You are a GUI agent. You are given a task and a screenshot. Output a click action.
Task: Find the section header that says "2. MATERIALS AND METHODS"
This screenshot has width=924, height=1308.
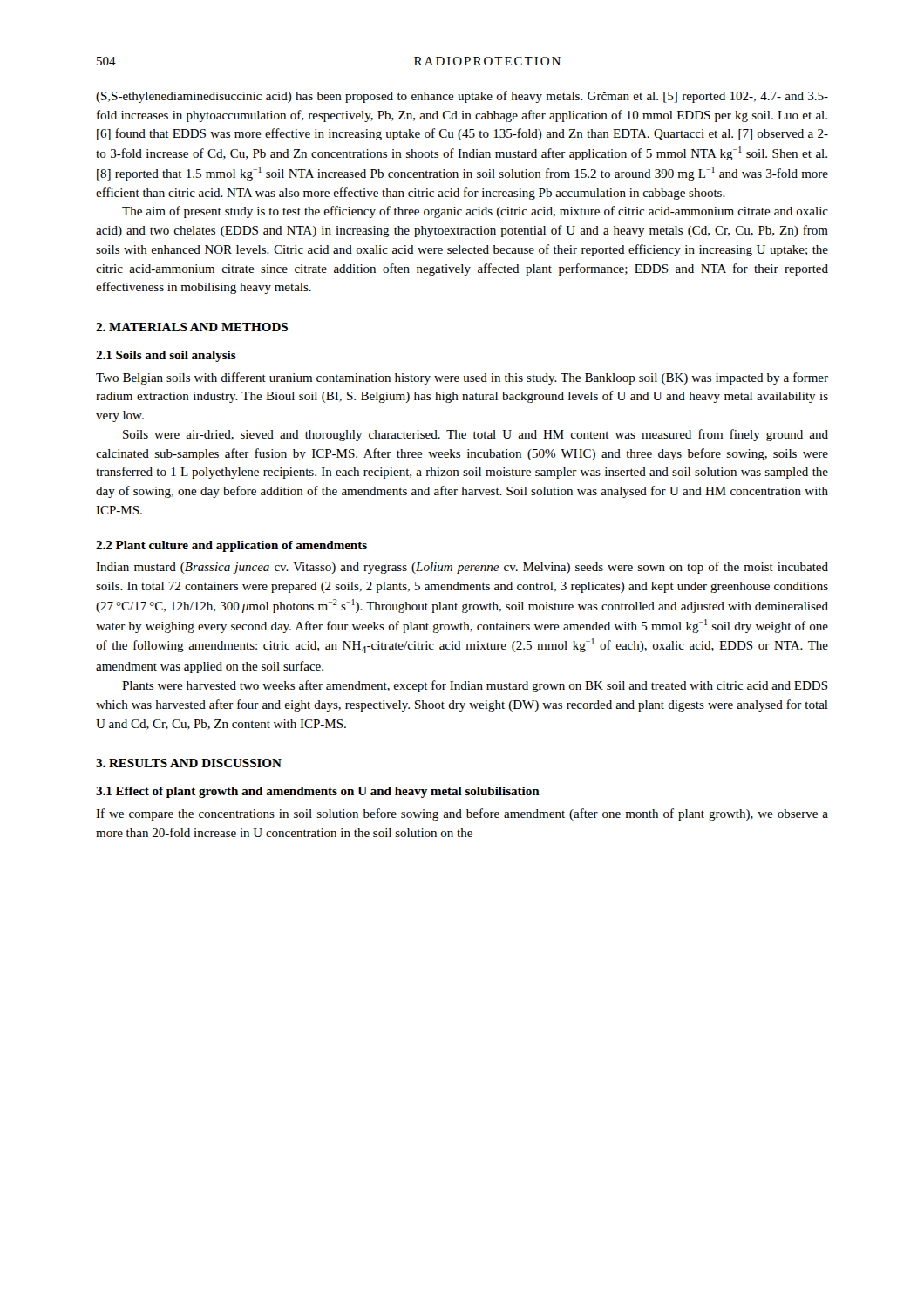[x=192, y=327]
